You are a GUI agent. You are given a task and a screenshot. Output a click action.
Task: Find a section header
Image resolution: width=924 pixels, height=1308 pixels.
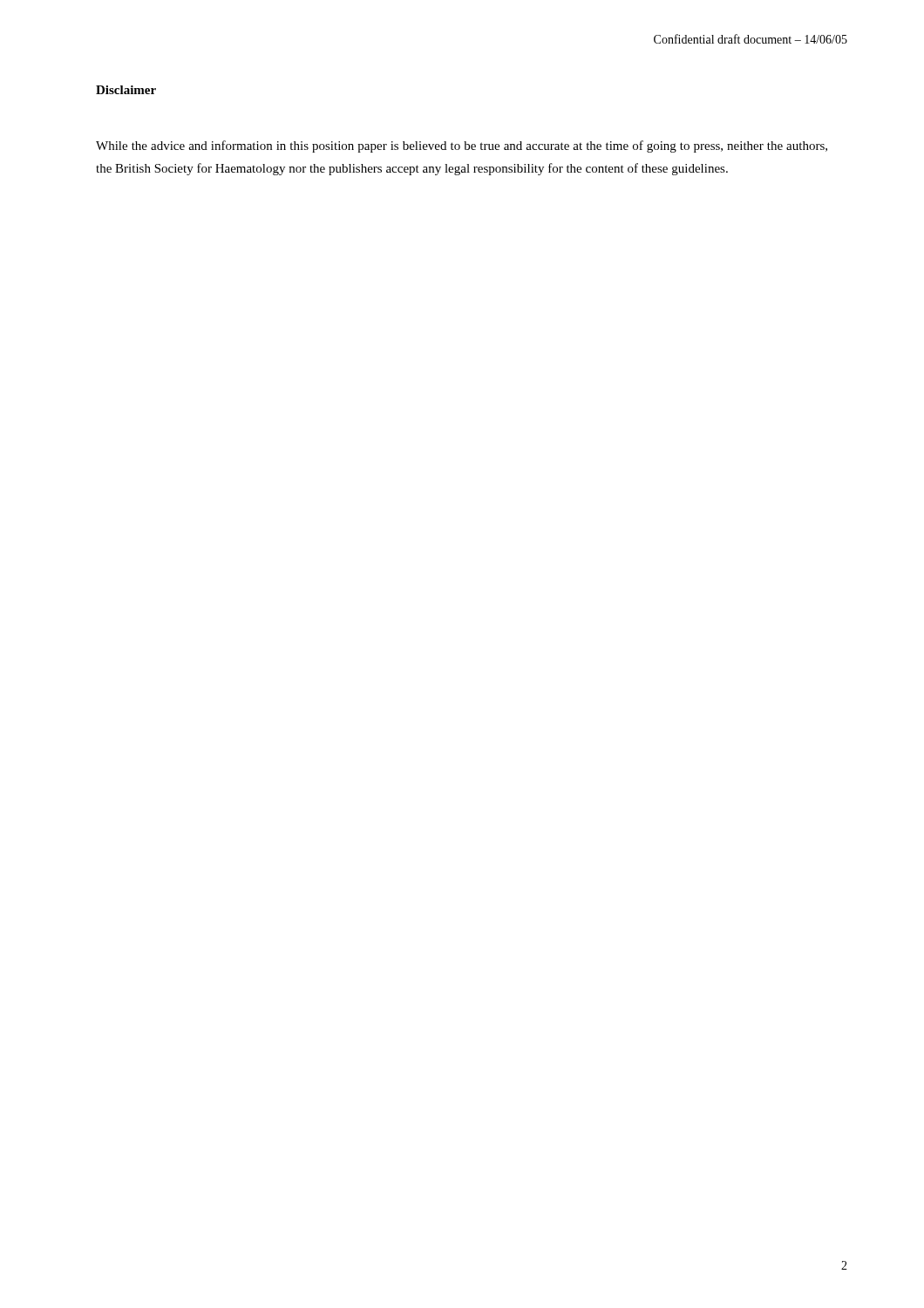click(x=126, y=90)
